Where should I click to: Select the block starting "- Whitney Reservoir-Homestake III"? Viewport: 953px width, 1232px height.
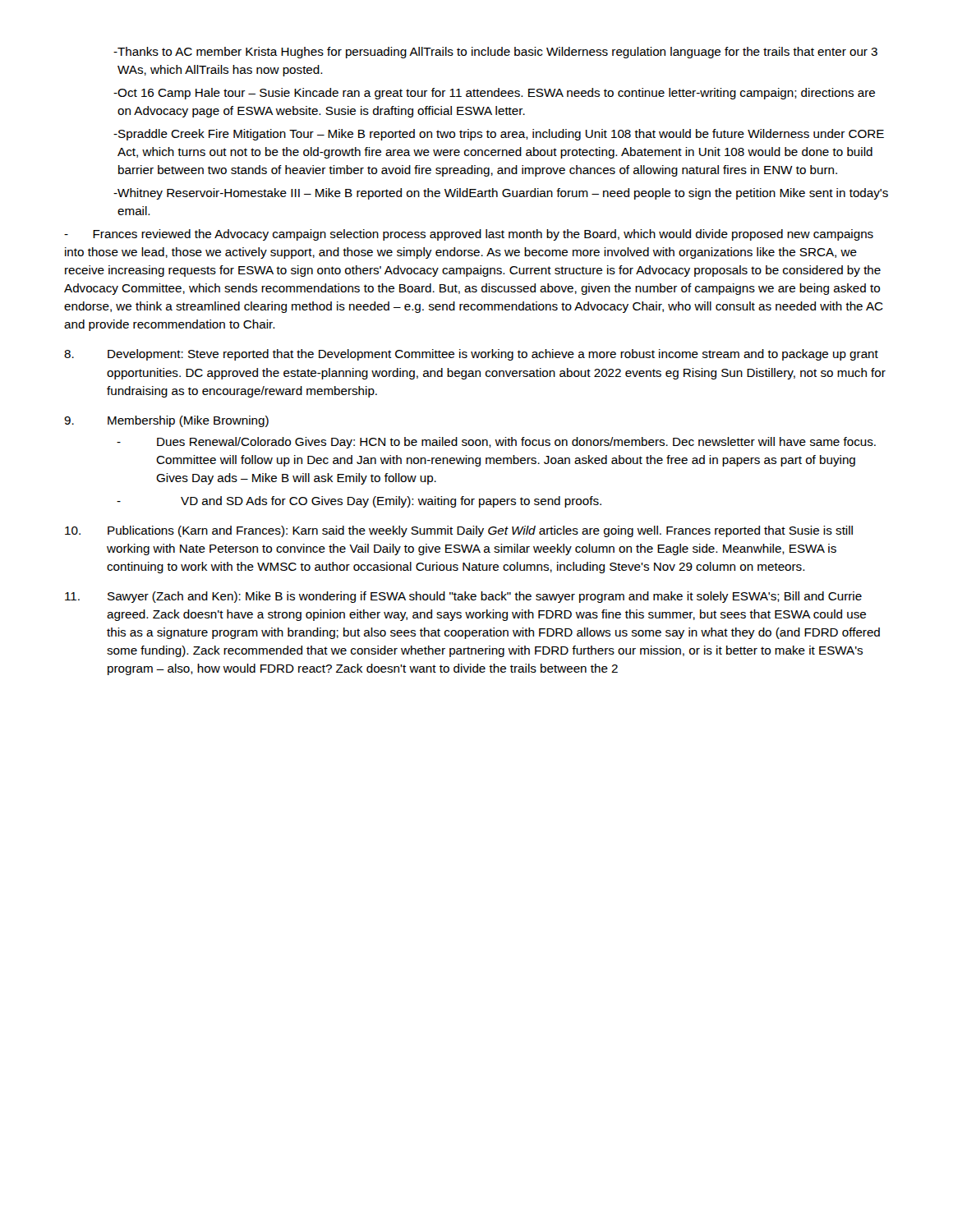[x=476, y=202]
